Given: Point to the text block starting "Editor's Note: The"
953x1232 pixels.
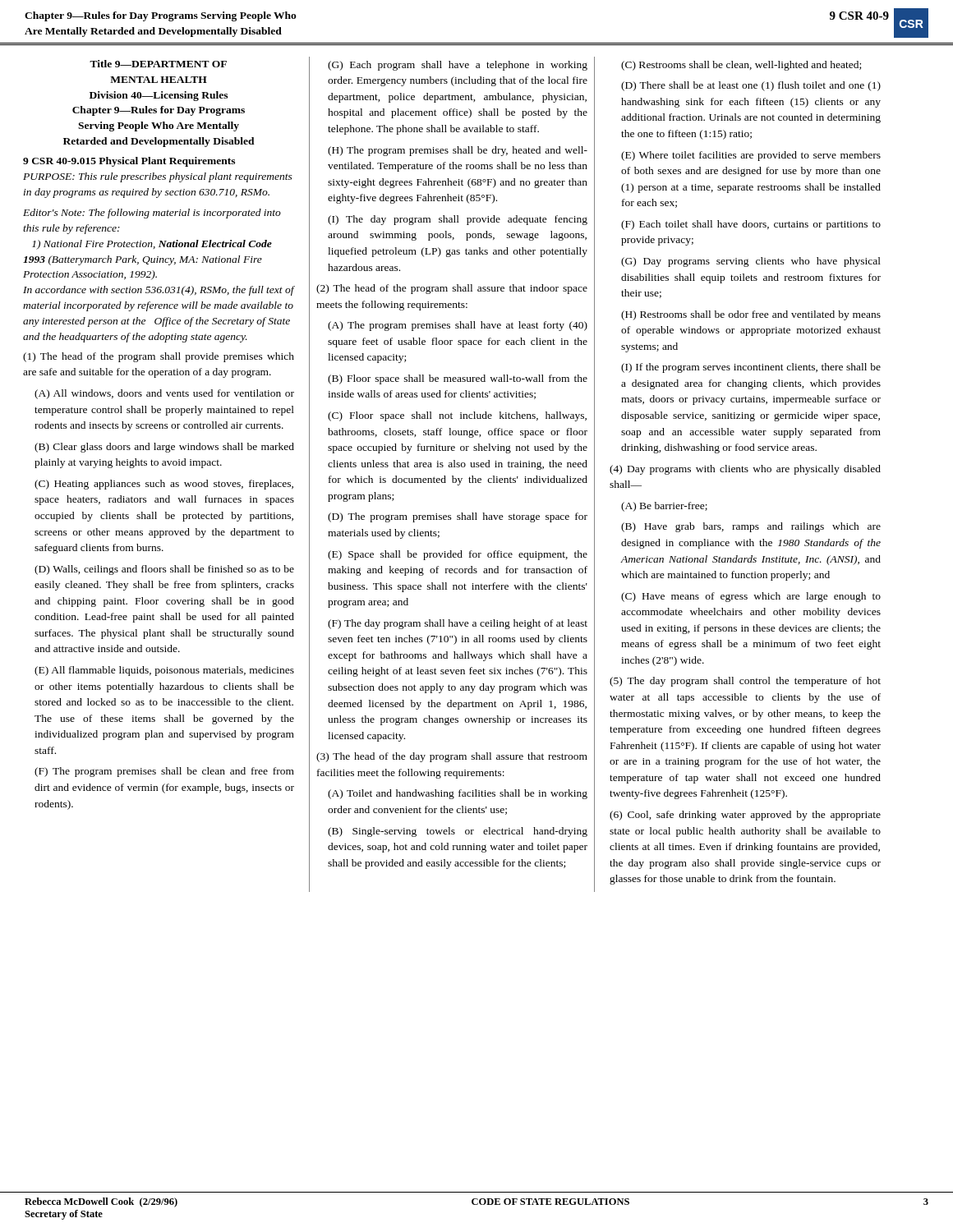Looking at the screenshot, I should (x=158, y=274).
